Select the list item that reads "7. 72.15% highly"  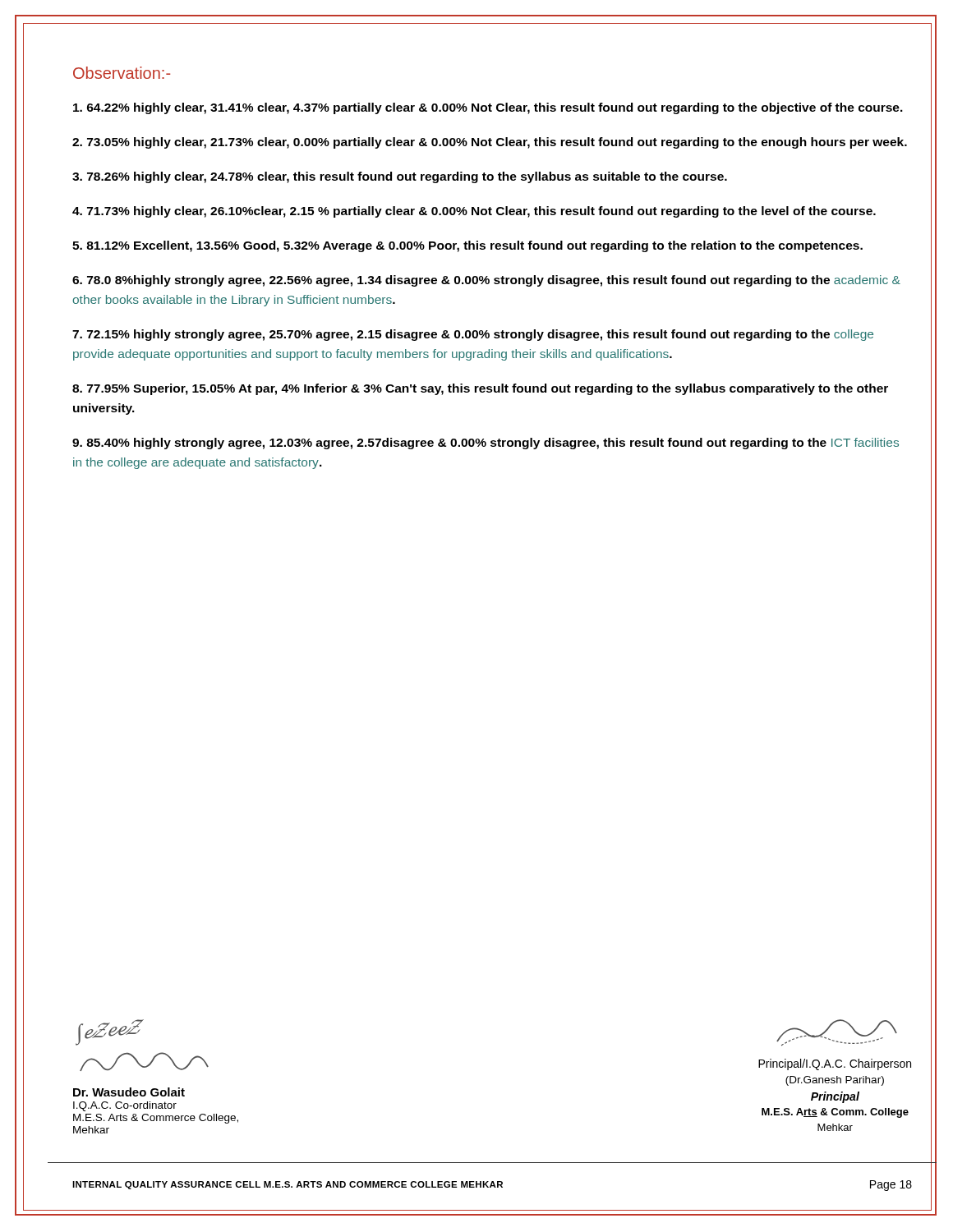click(x=473, y=344)
